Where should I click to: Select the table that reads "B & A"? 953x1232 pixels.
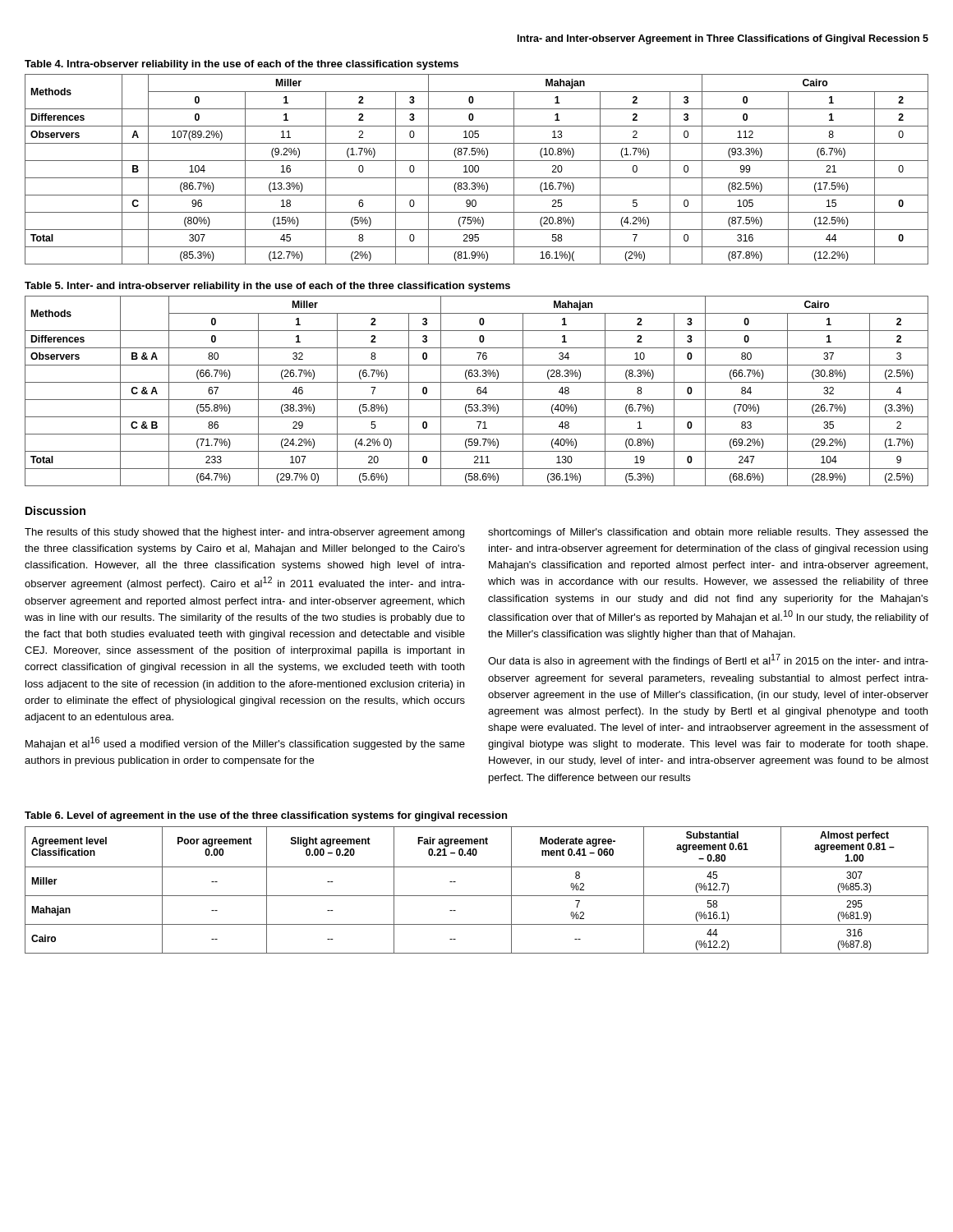[x=476, y=391]
